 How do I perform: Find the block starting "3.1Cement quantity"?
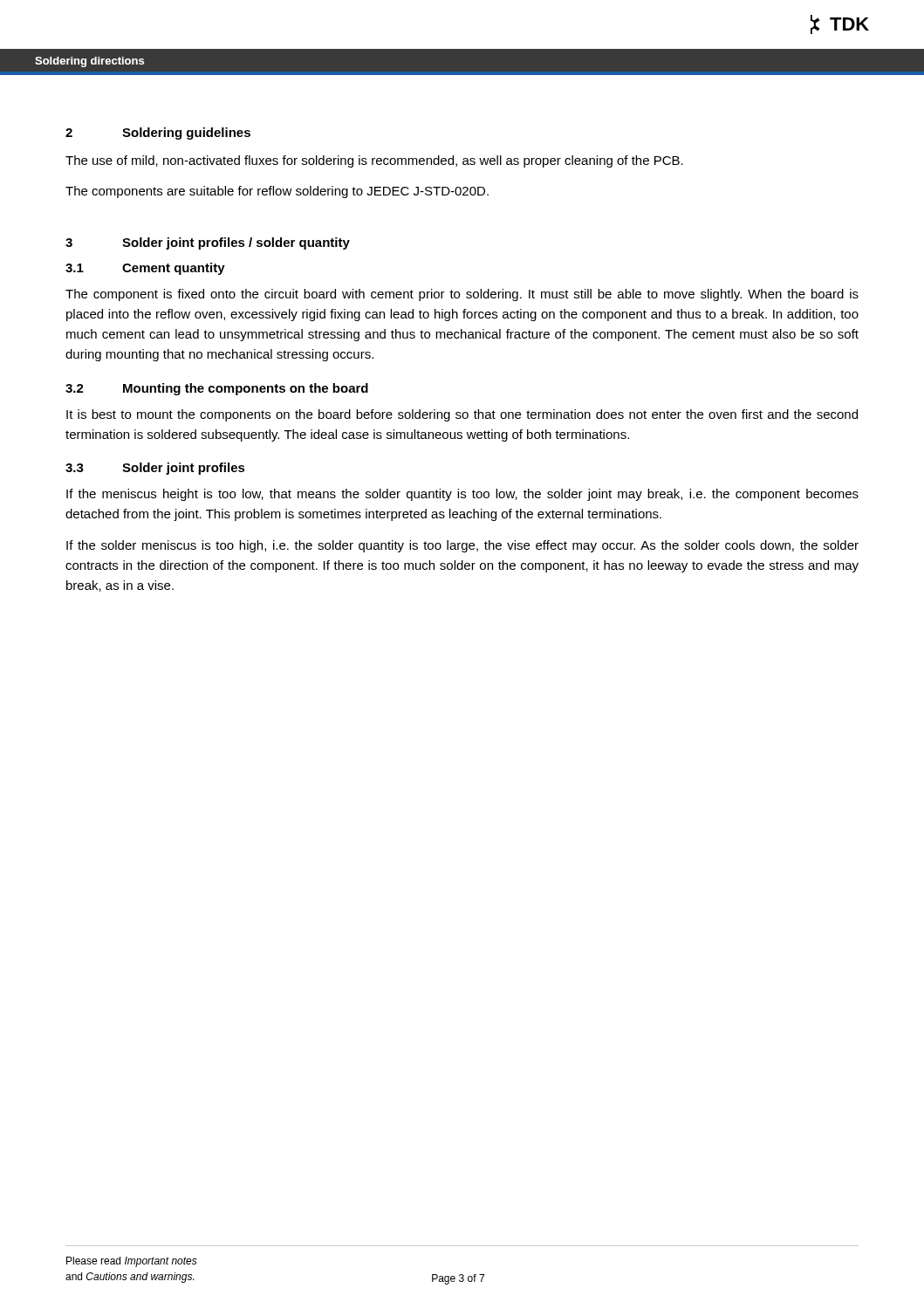pos(145,267)
